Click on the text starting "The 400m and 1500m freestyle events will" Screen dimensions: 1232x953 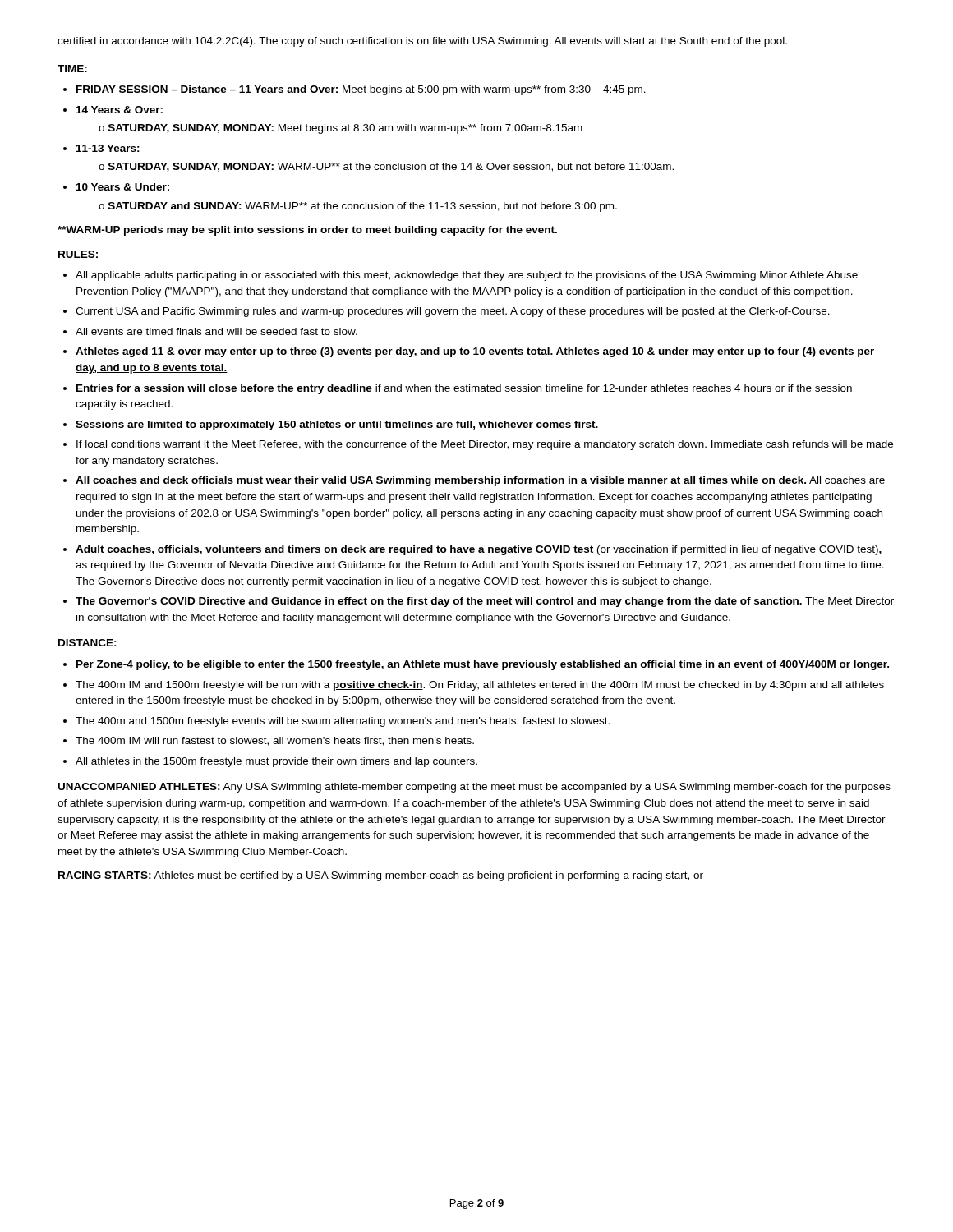coord(343,720)
